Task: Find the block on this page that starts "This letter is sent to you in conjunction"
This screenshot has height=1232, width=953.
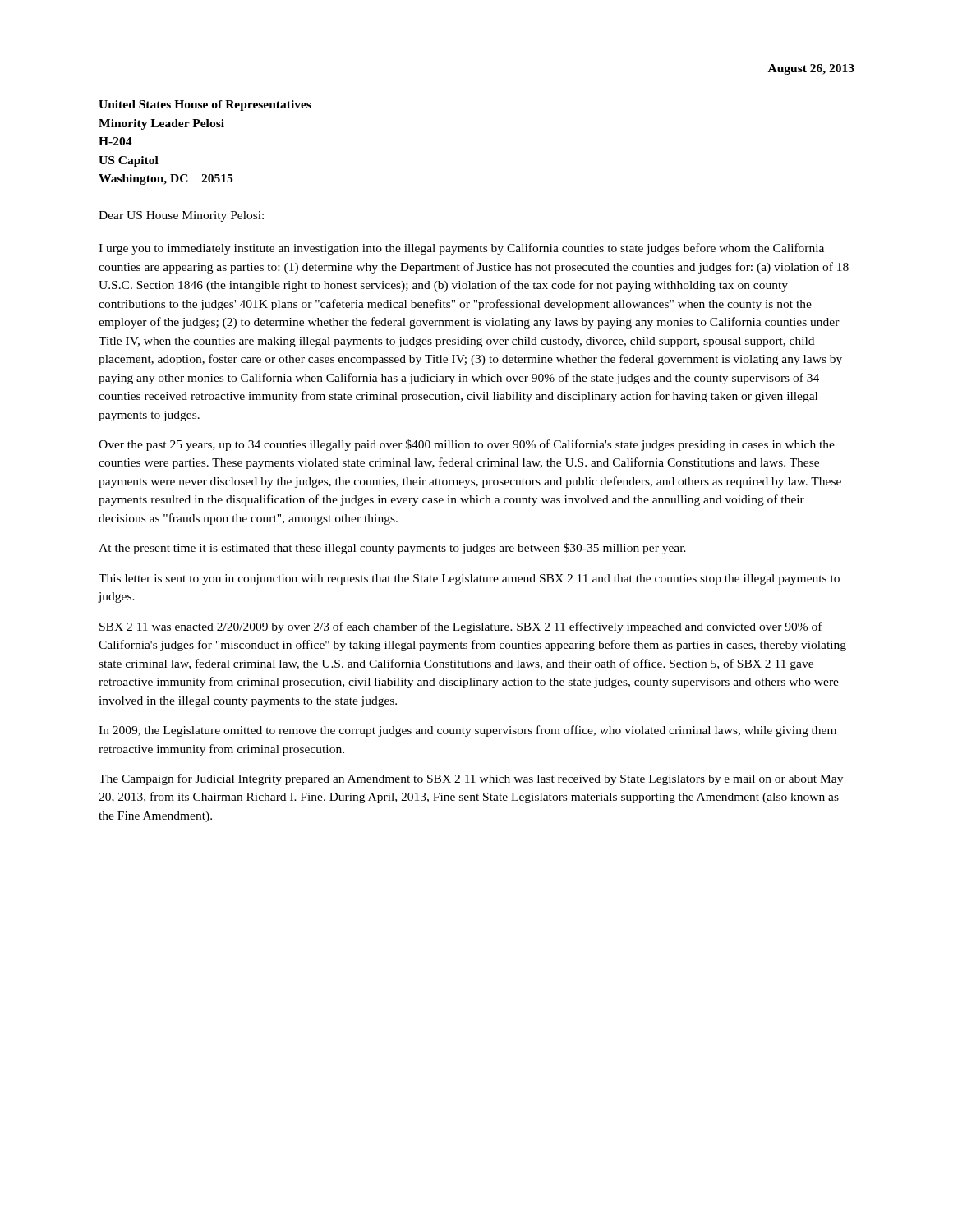Action: pos(469,587)
